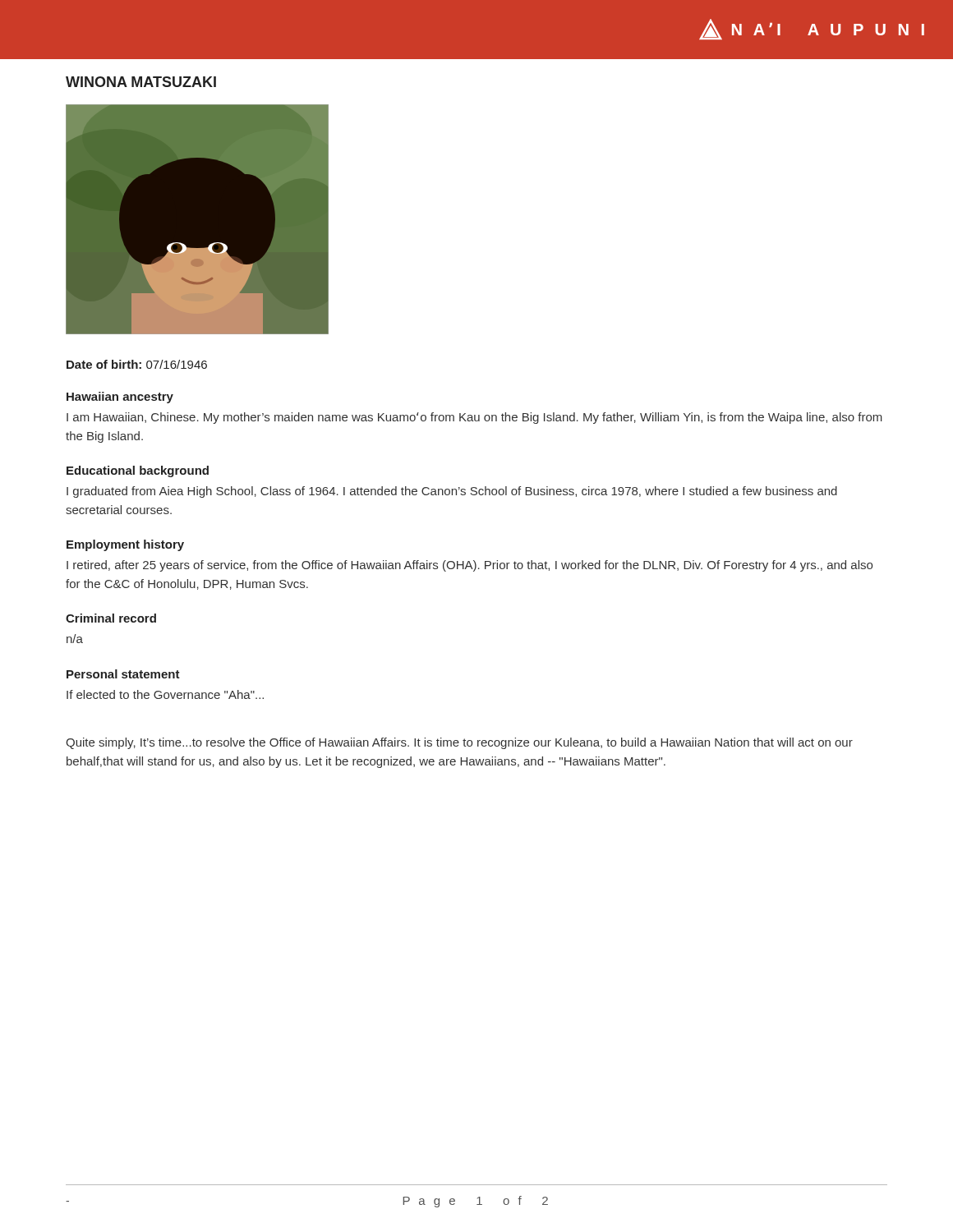Point to the region starting "Educational background"
Image resolution: width=953 pixels, height=1232 pixels.
click(138, 470)
